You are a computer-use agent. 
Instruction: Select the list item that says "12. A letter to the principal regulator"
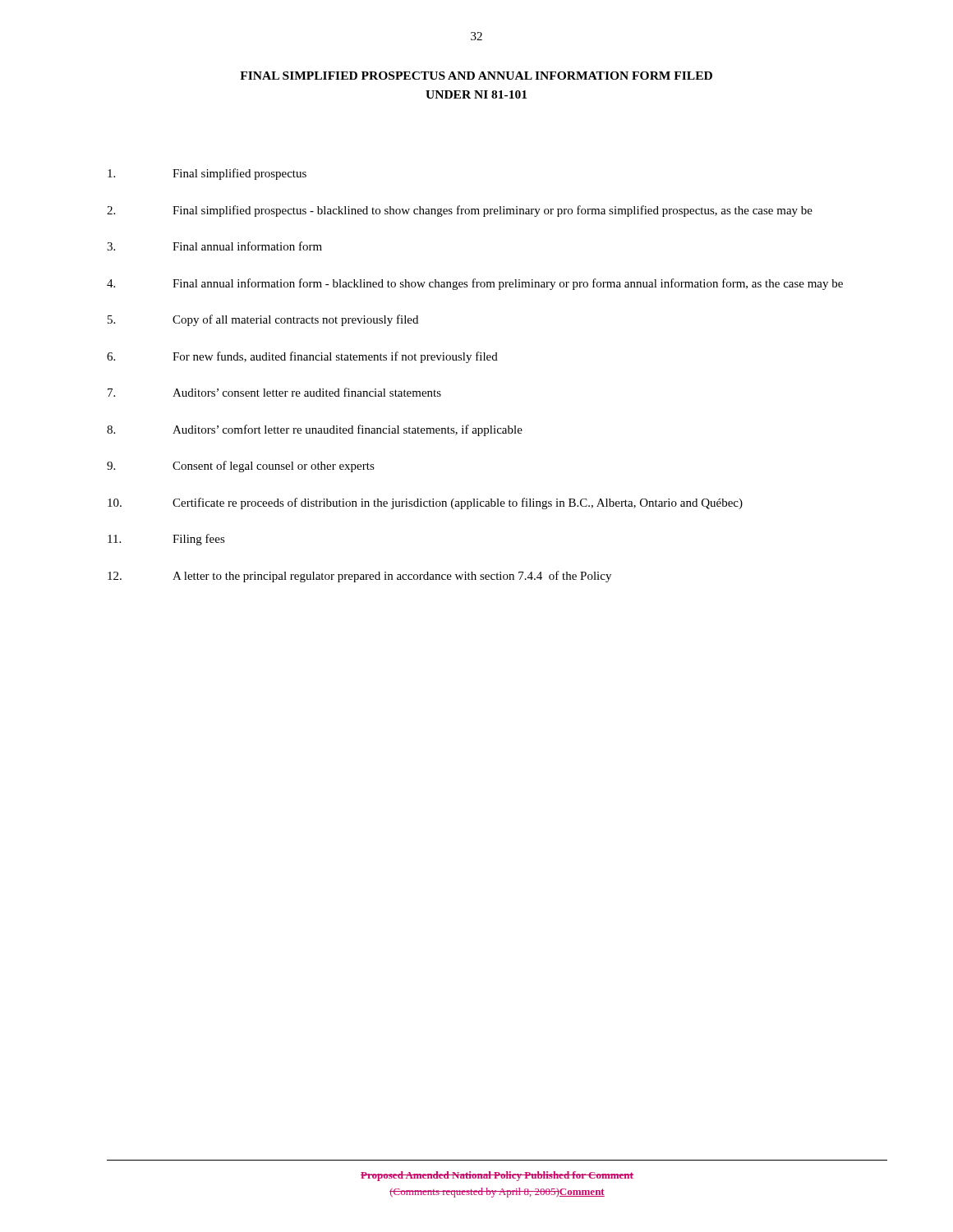[476, 576]
